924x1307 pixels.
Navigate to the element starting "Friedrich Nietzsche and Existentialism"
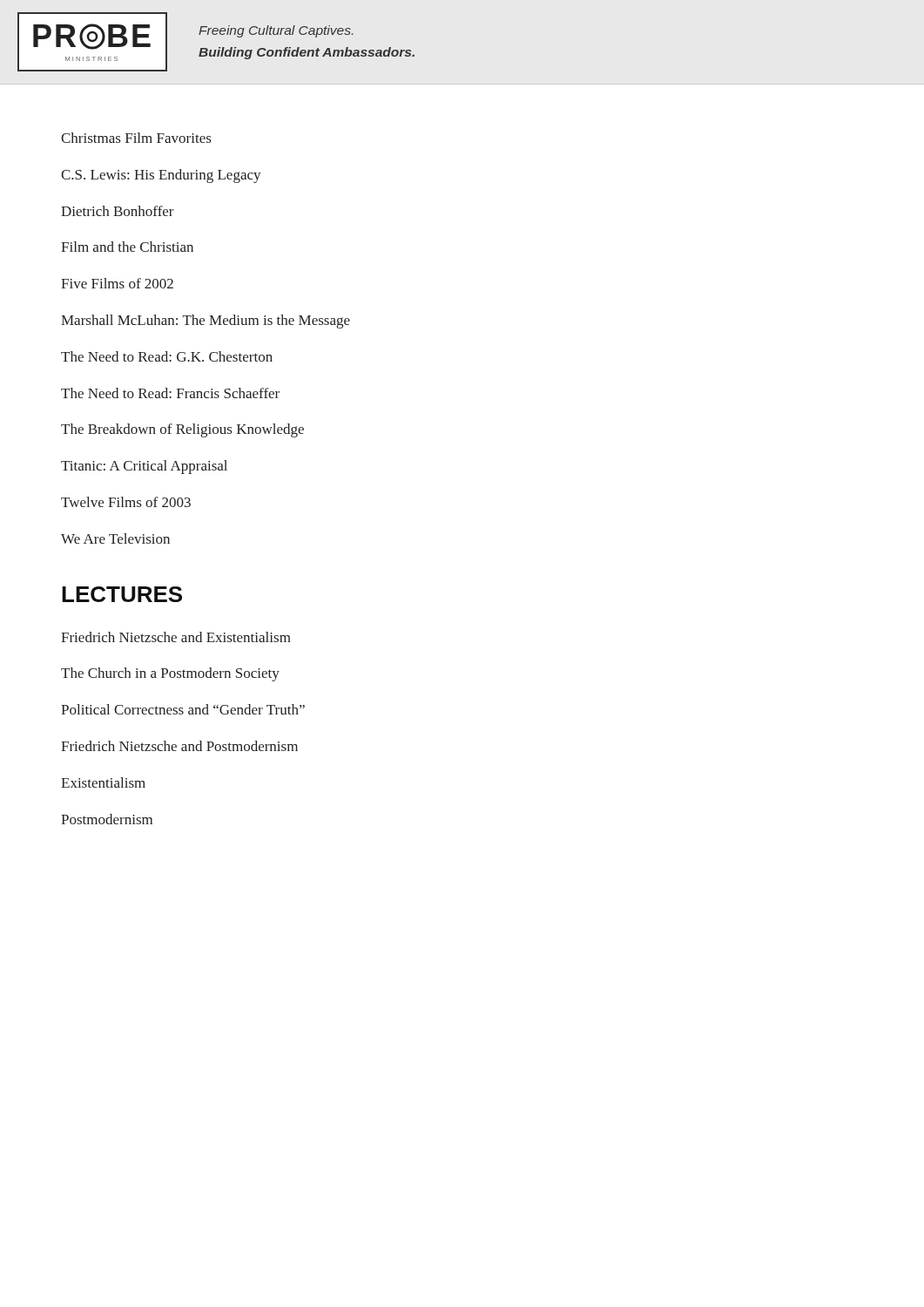[176, 637]
